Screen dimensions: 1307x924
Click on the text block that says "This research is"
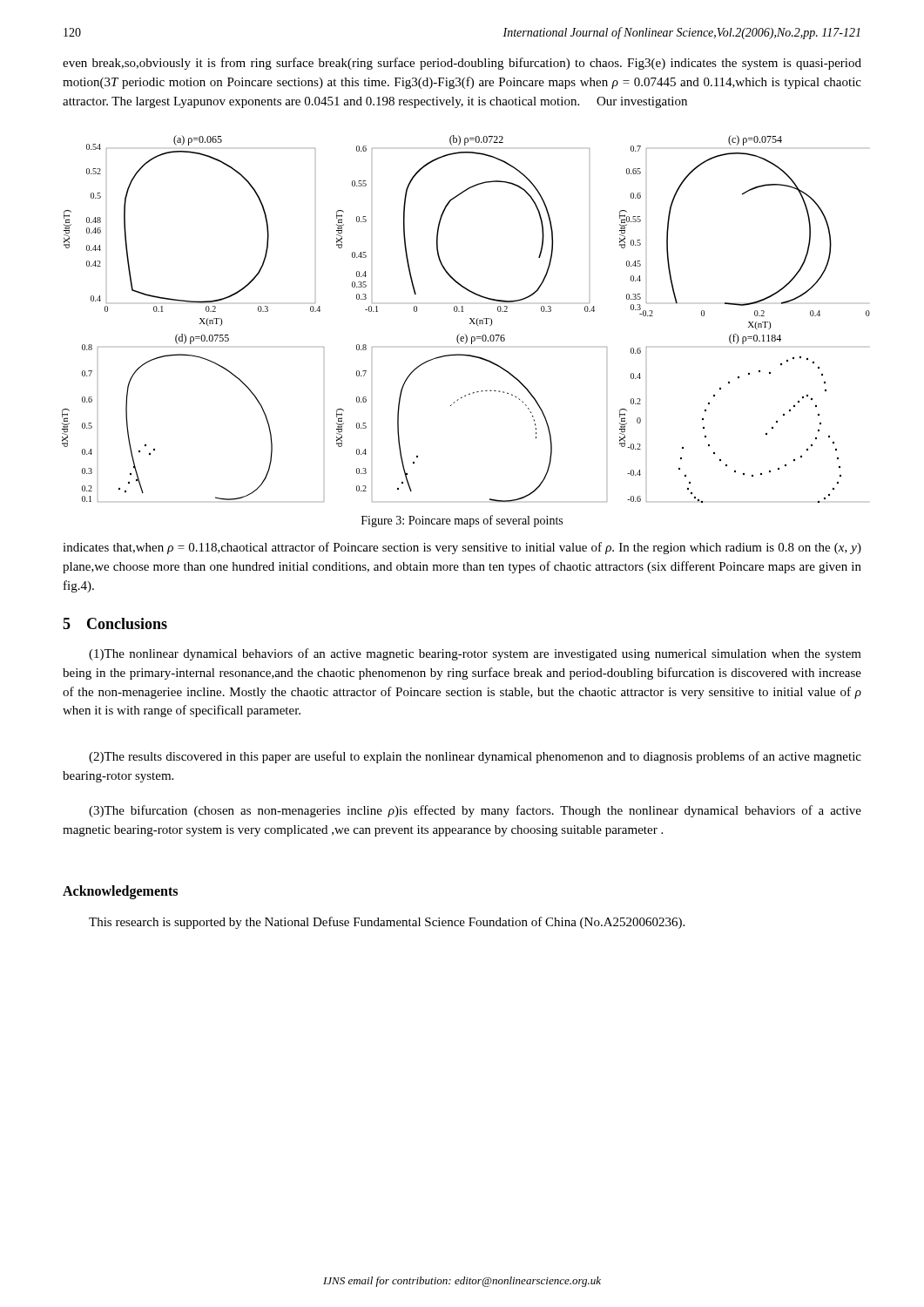pyautogui.click(x=462, y=923)
